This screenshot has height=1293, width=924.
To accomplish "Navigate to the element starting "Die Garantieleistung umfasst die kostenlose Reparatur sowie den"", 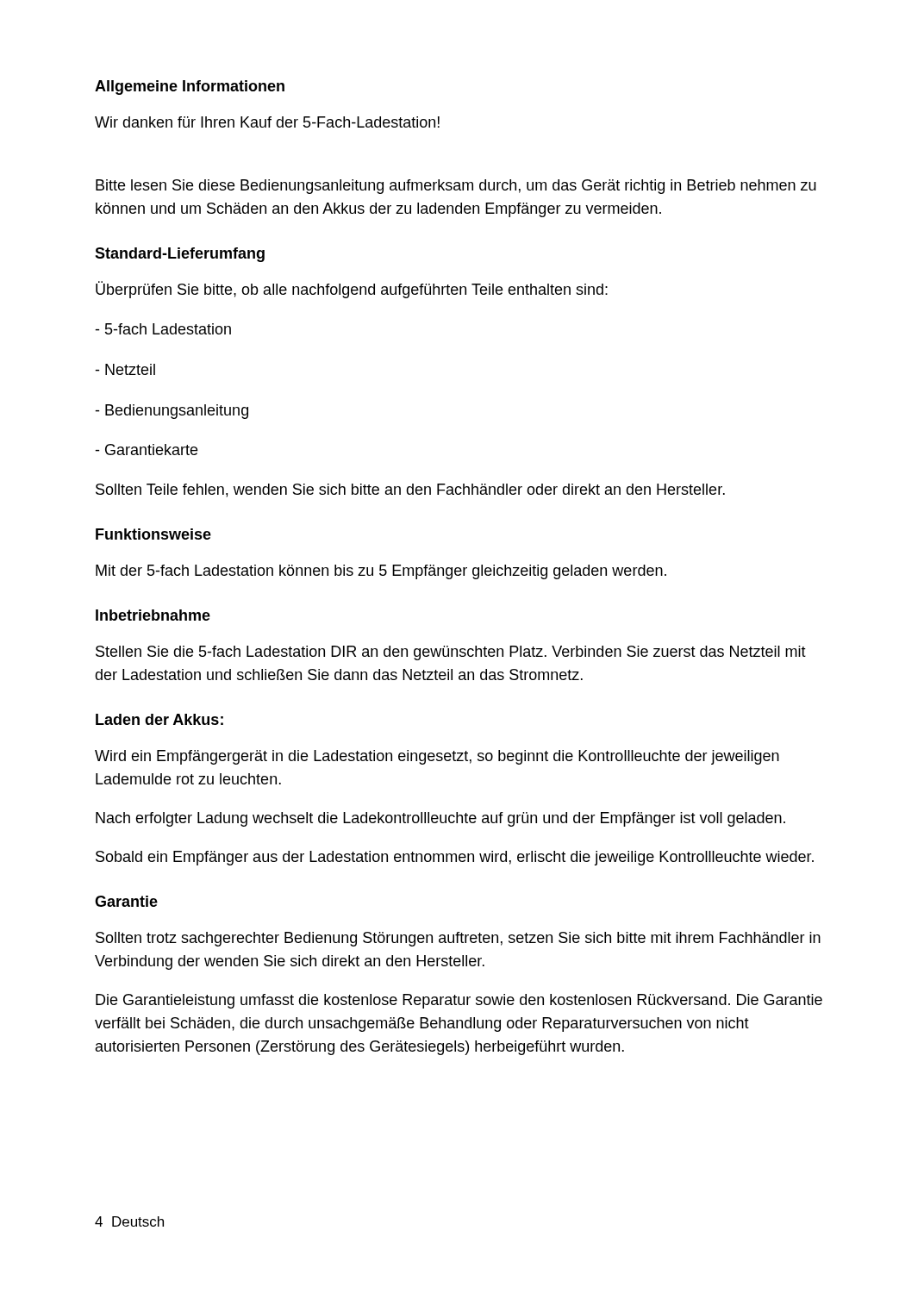I will 462,1024.
